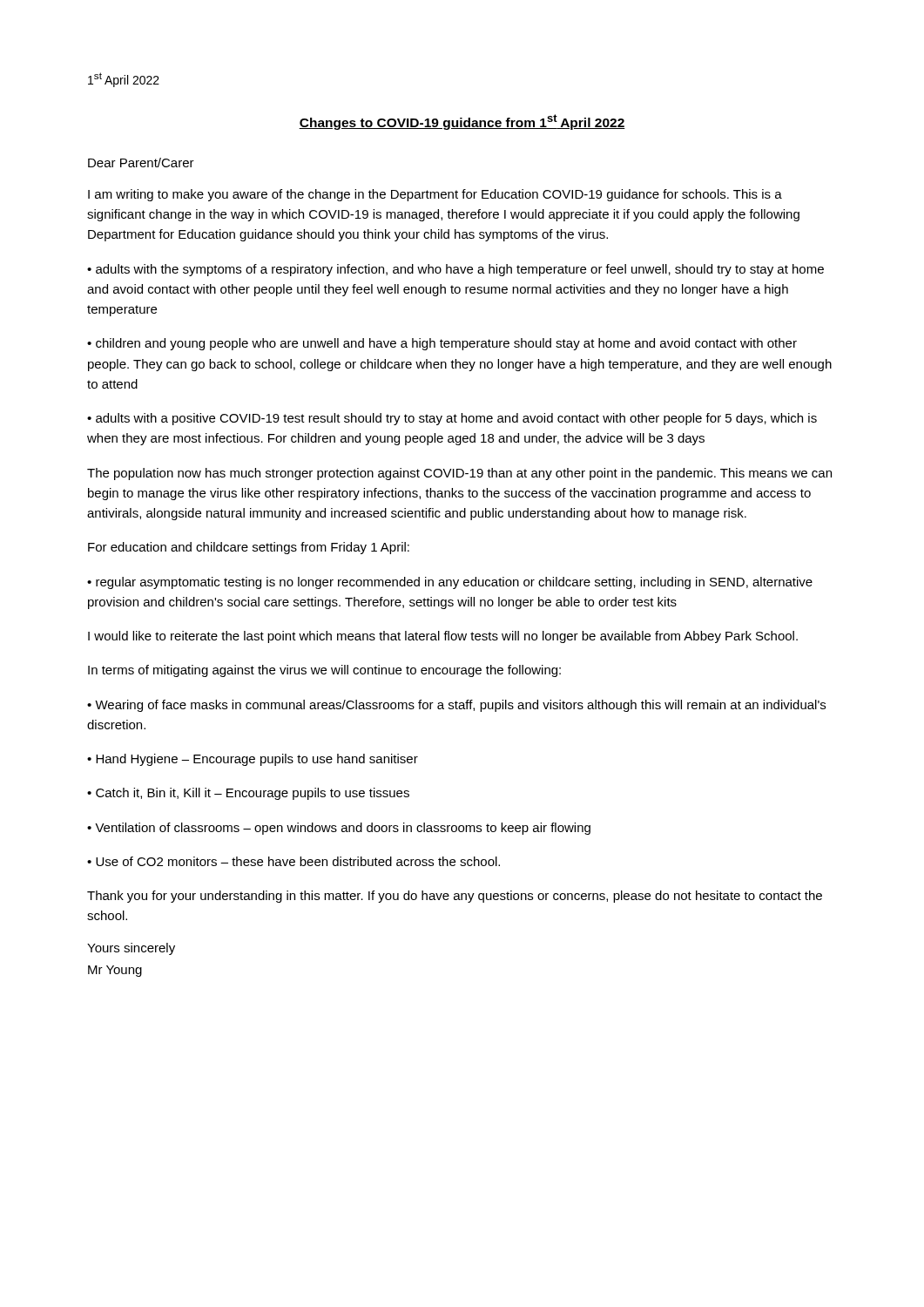This screenshot has width=924, height=1307.
Task: Find the block on this page that starts "I would like to reiterate the last"
Action: (443, 636)
